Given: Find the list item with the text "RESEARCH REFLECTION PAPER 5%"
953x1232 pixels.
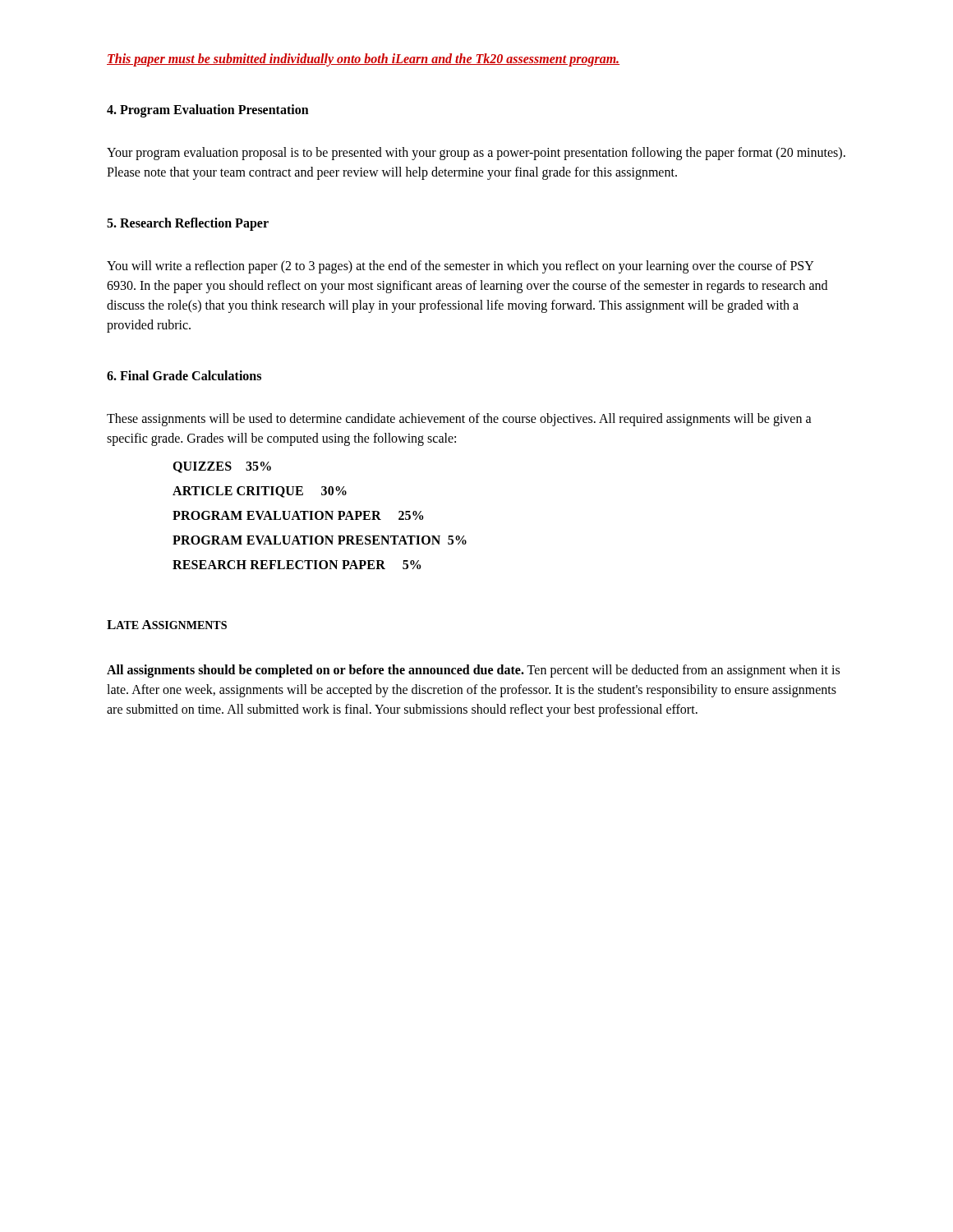Looking at the screenshot, I should 297,565.
